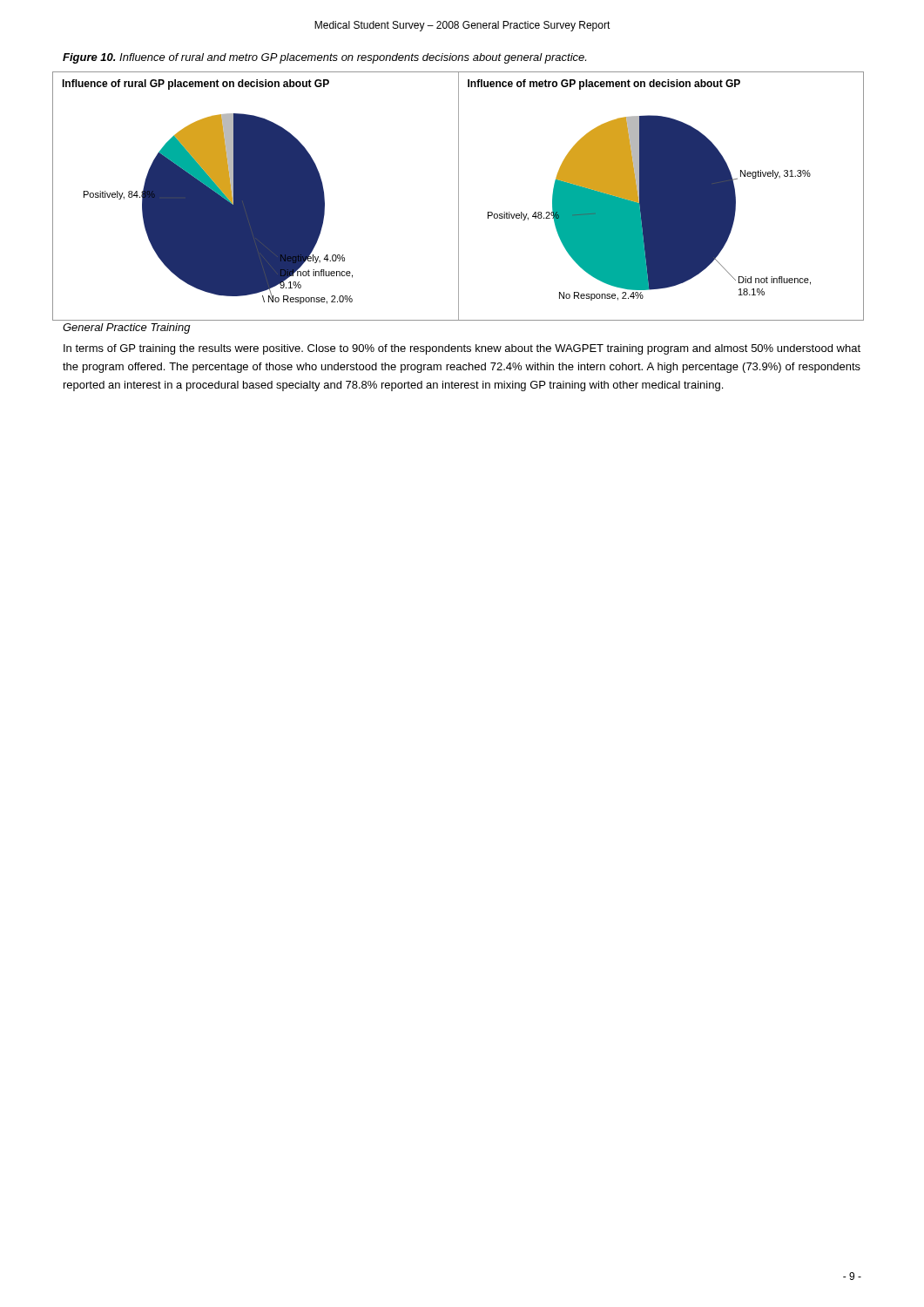Select the text block that reads "In terms of"

[x=462, y=366]
